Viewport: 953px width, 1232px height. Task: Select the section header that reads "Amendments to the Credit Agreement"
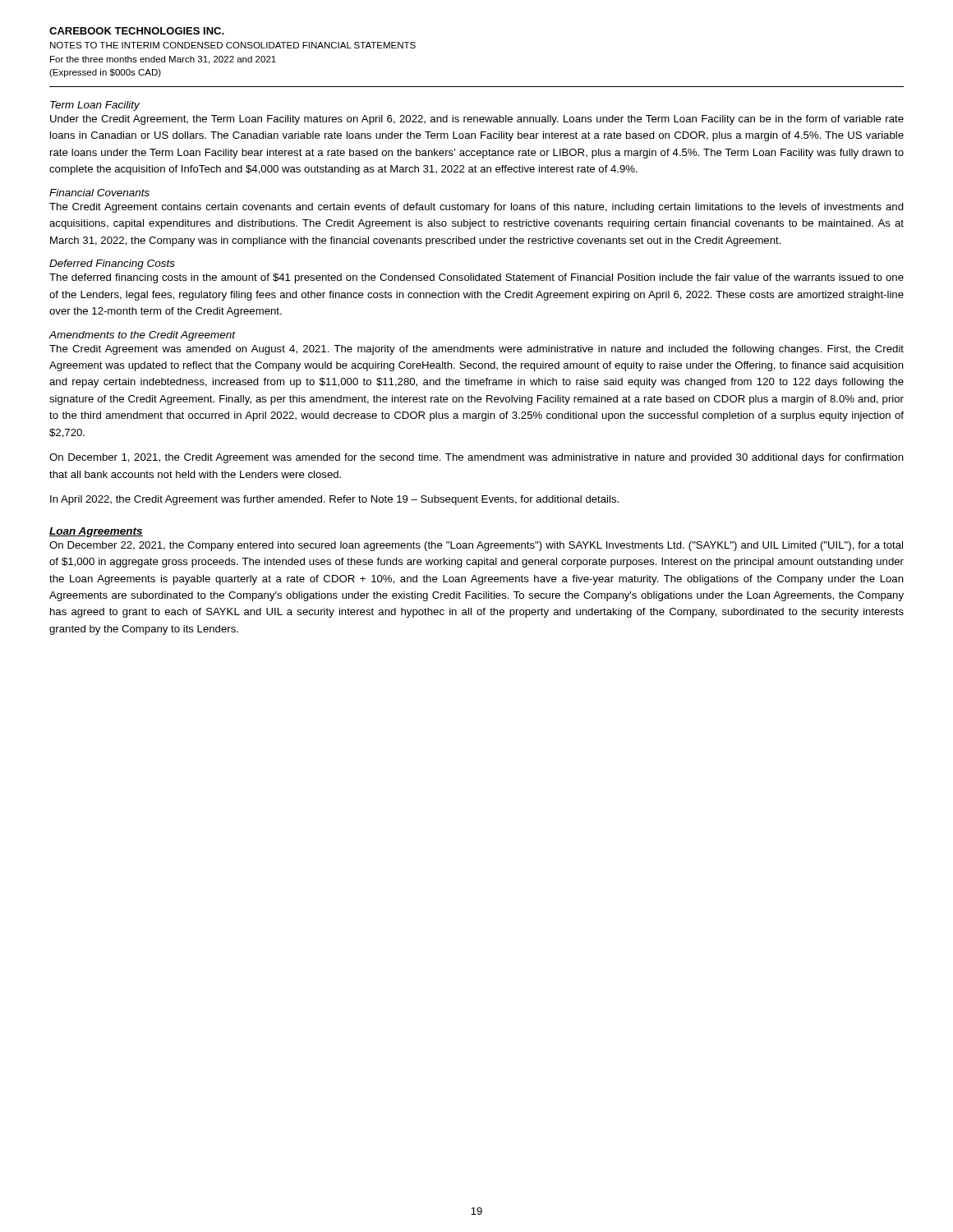click(142, 334)
